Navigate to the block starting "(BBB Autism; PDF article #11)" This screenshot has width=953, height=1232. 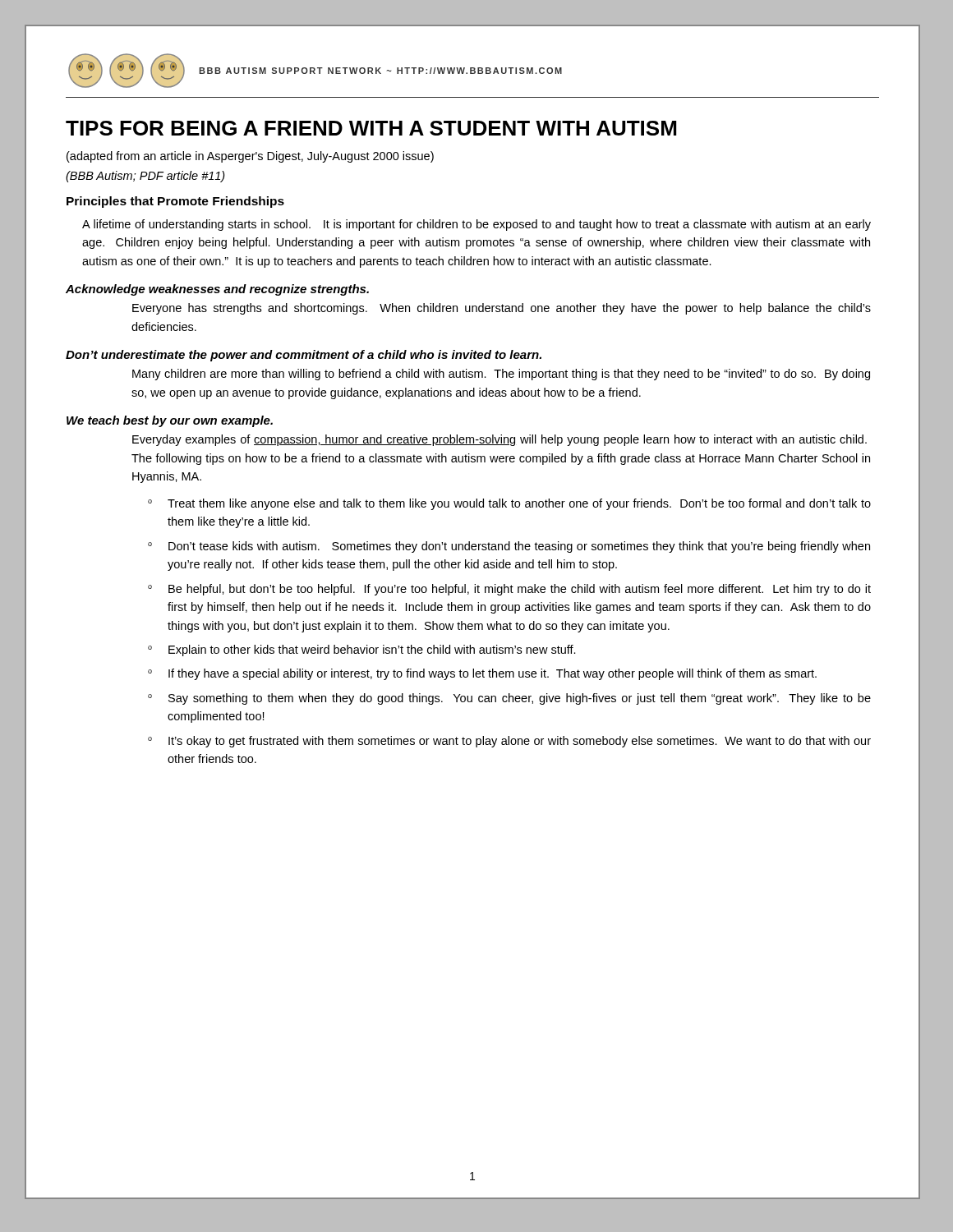tap(146, 176)
